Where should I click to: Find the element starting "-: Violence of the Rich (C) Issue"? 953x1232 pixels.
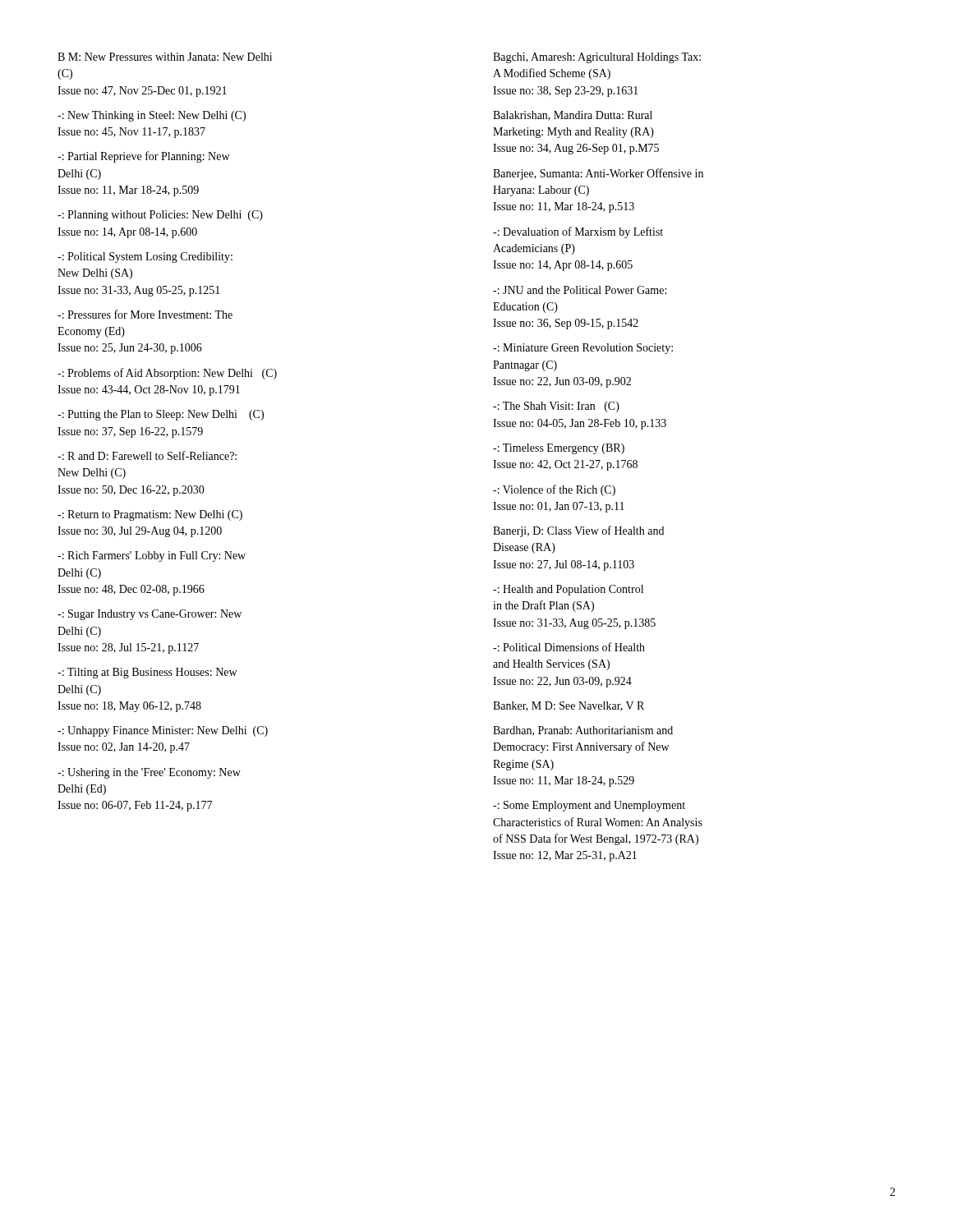554,490
